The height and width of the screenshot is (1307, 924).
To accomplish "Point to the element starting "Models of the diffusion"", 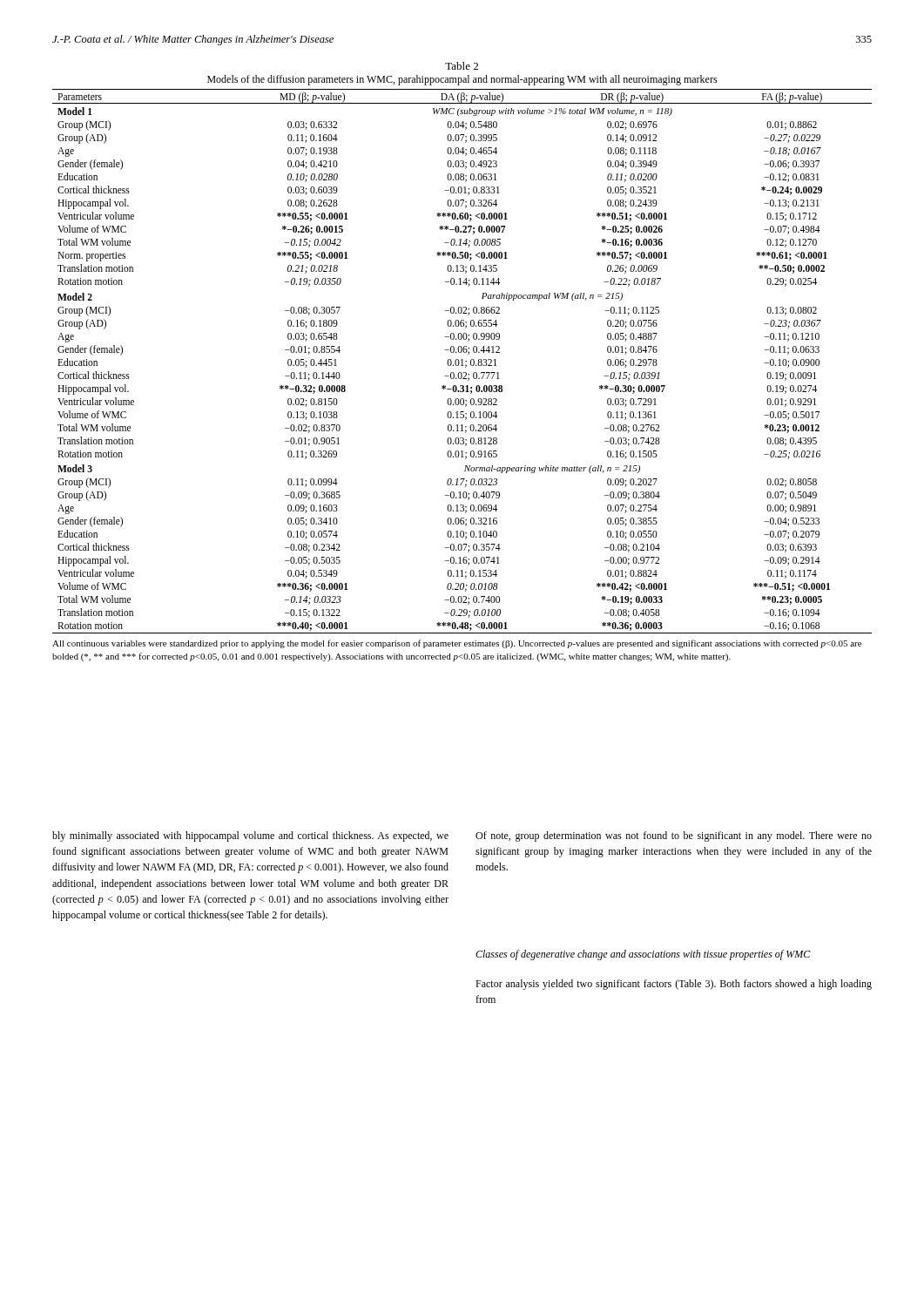I will point(462,79).
